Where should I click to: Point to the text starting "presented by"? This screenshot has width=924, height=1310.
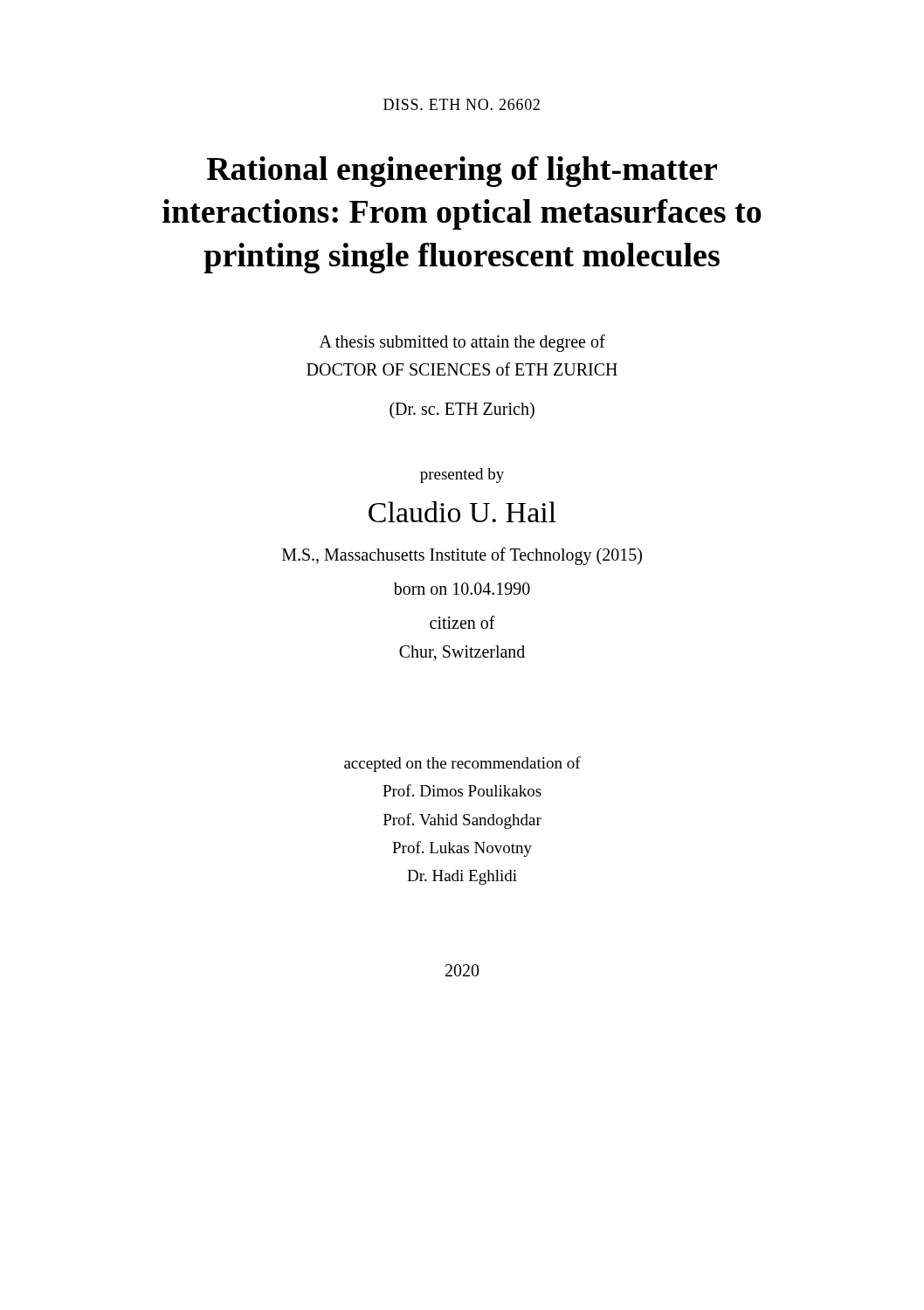coord(462,474)
